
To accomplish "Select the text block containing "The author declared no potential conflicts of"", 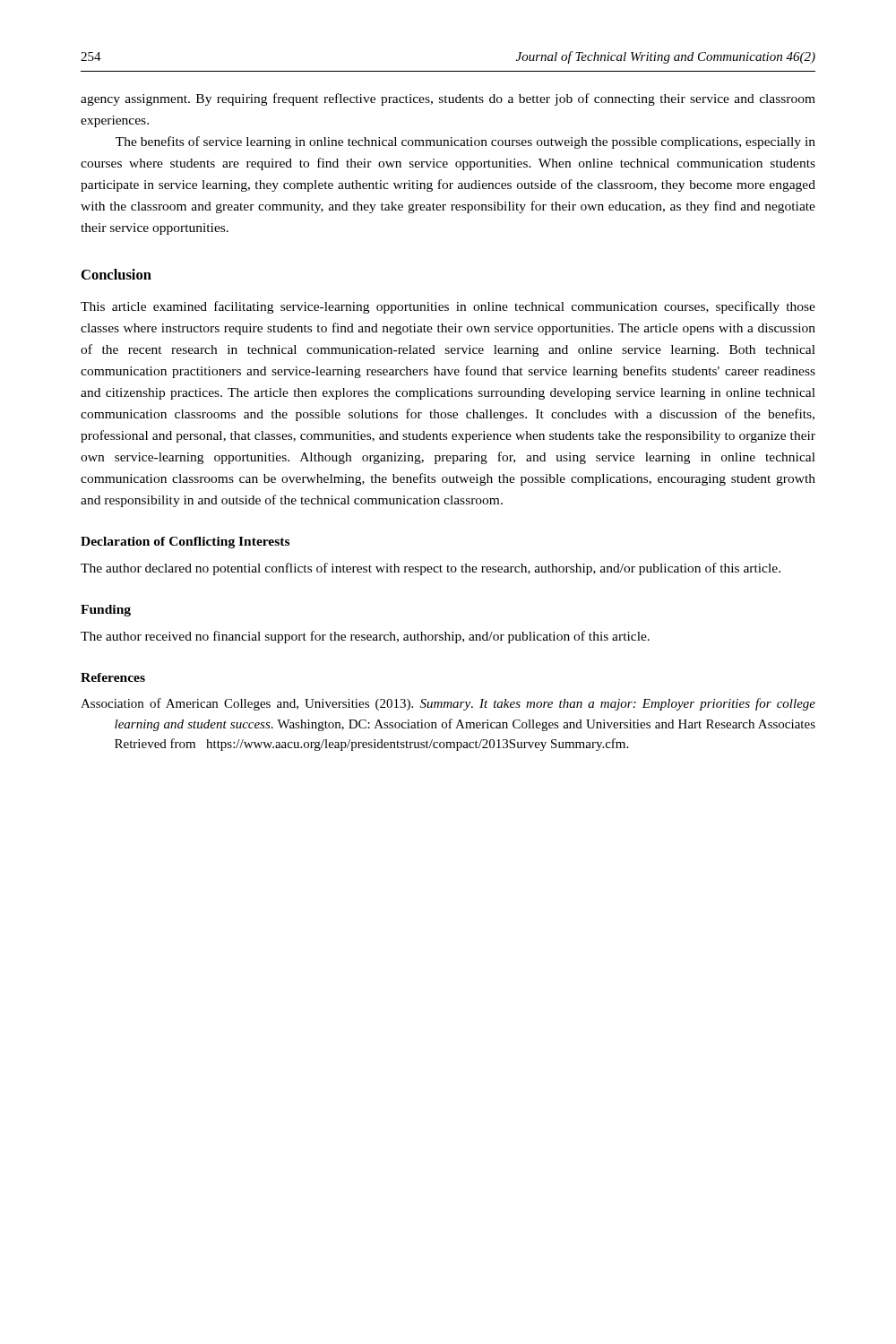I will click(448, 568).
